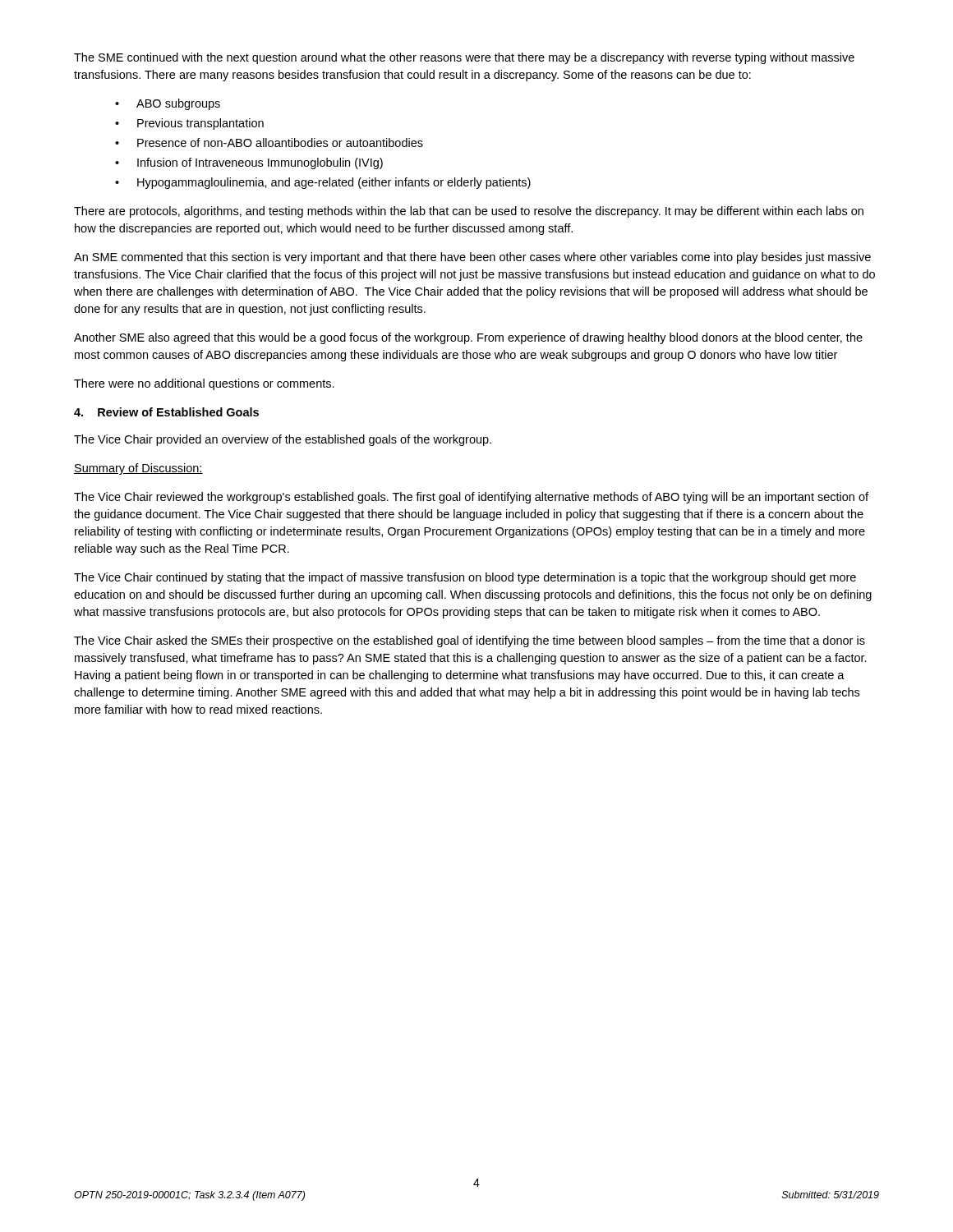The width and height of the screenshot is (953, 1232).
Task: Select a section header
Action: coord(167,413)
